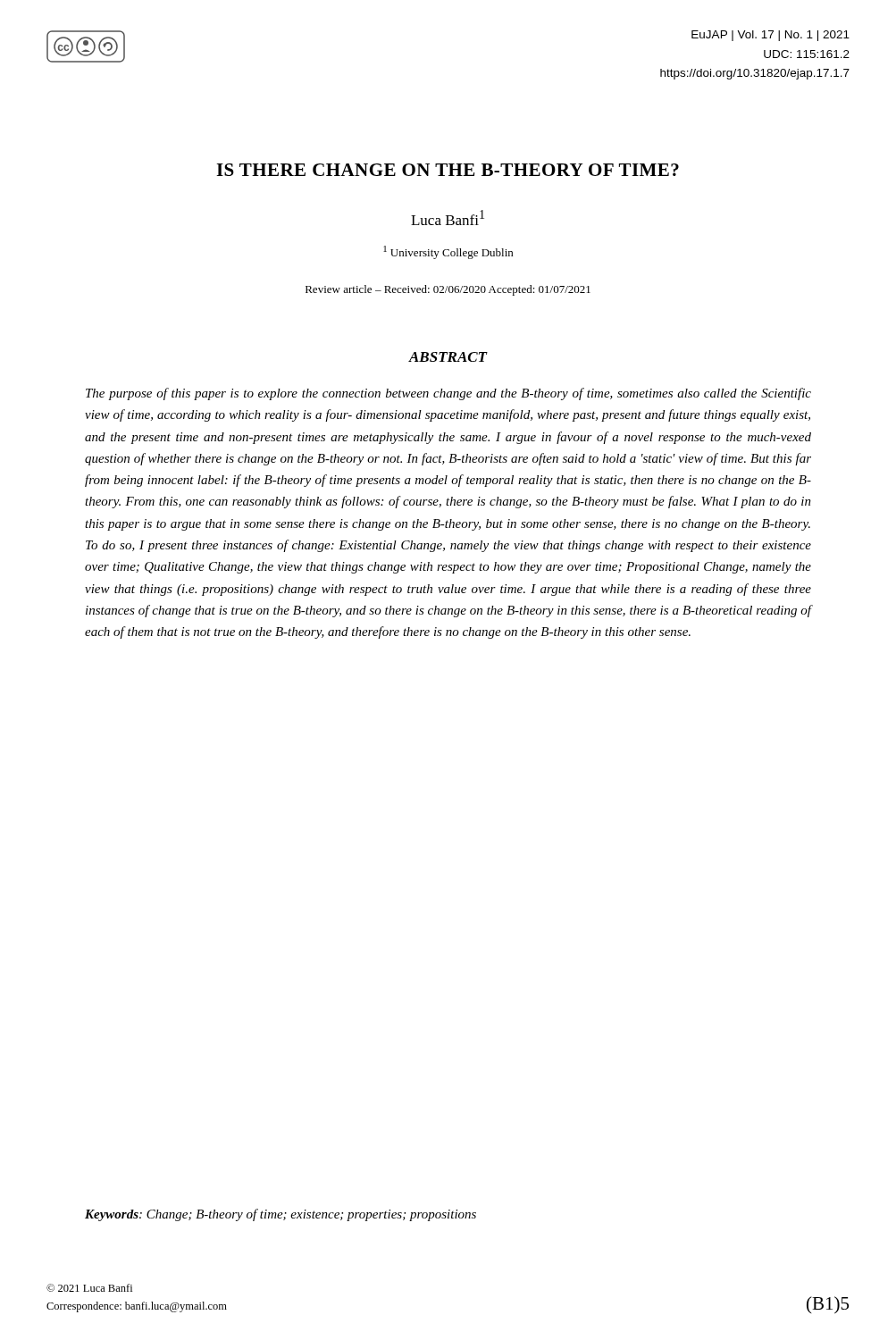Point to "1 University College Dublin"
This screenshot has width=896, height=1340.
click(x=448, y=252)
